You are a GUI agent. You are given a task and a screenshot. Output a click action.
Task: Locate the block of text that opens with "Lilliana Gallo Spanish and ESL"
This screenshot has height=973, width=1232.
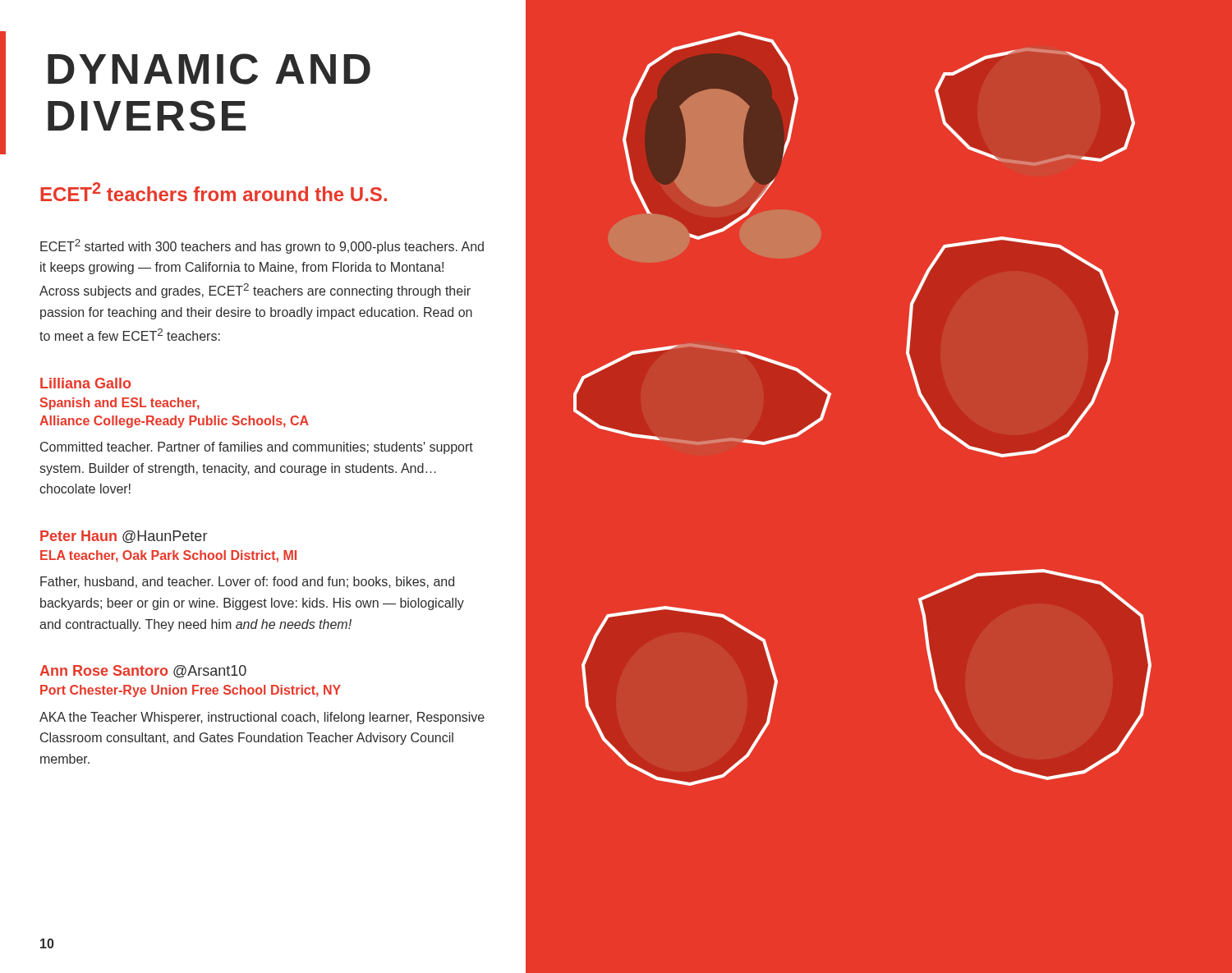click(263, 437)
